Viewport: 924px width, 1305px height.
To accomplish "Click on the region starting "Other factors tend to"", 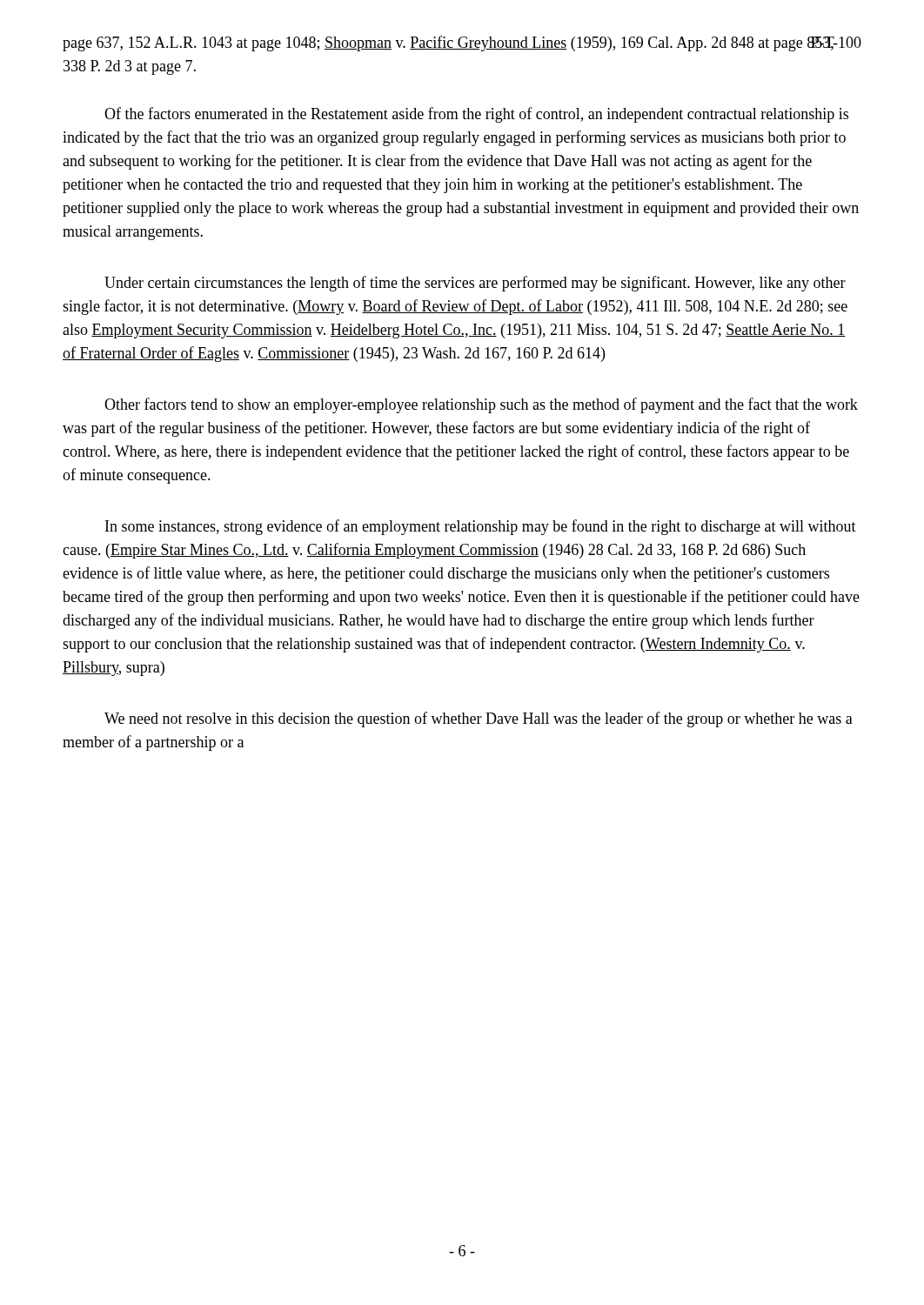I will tap(460, 440).
